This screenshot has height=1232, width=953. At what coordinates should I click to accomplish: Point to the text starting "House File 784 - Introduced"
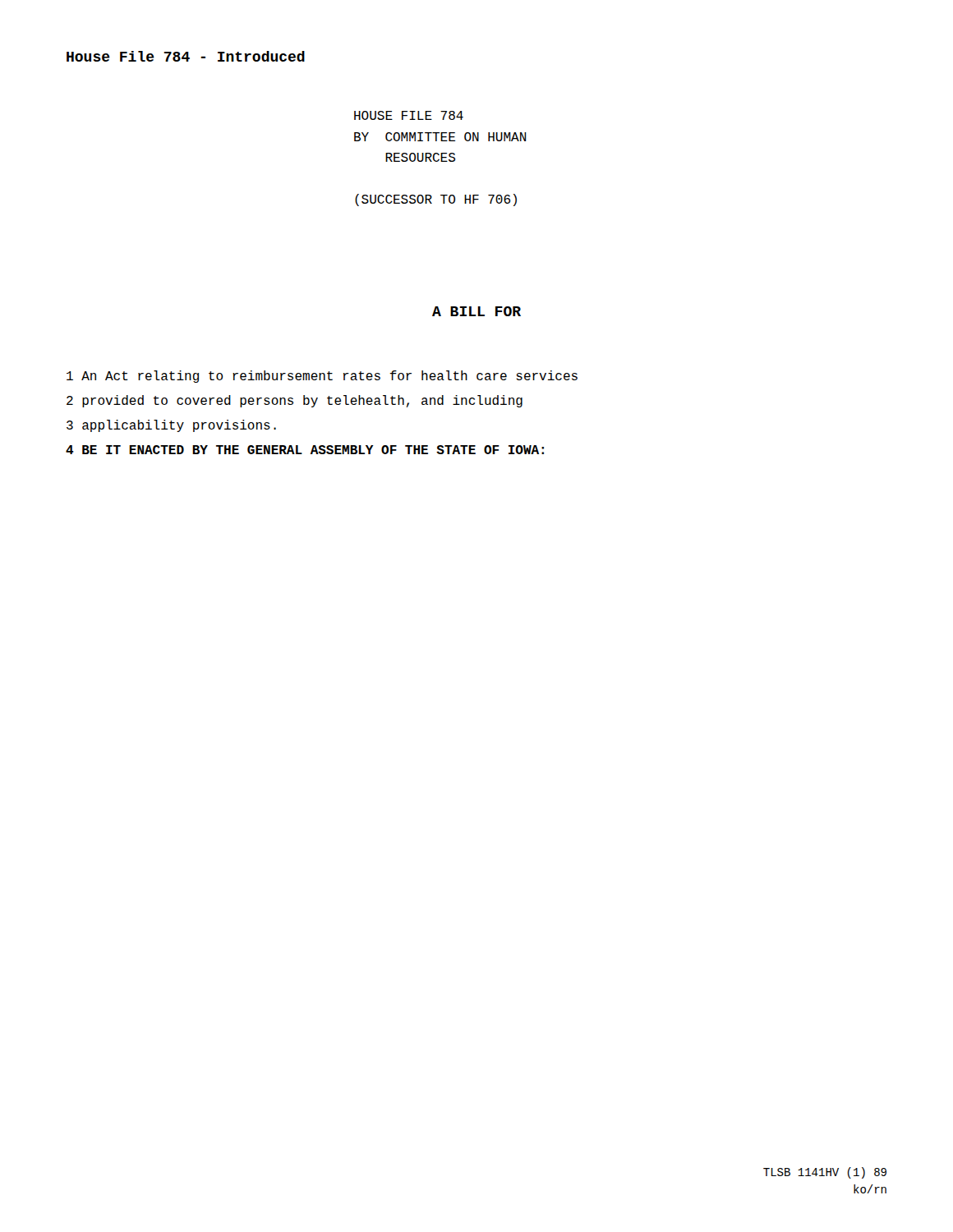pos(186,57)
